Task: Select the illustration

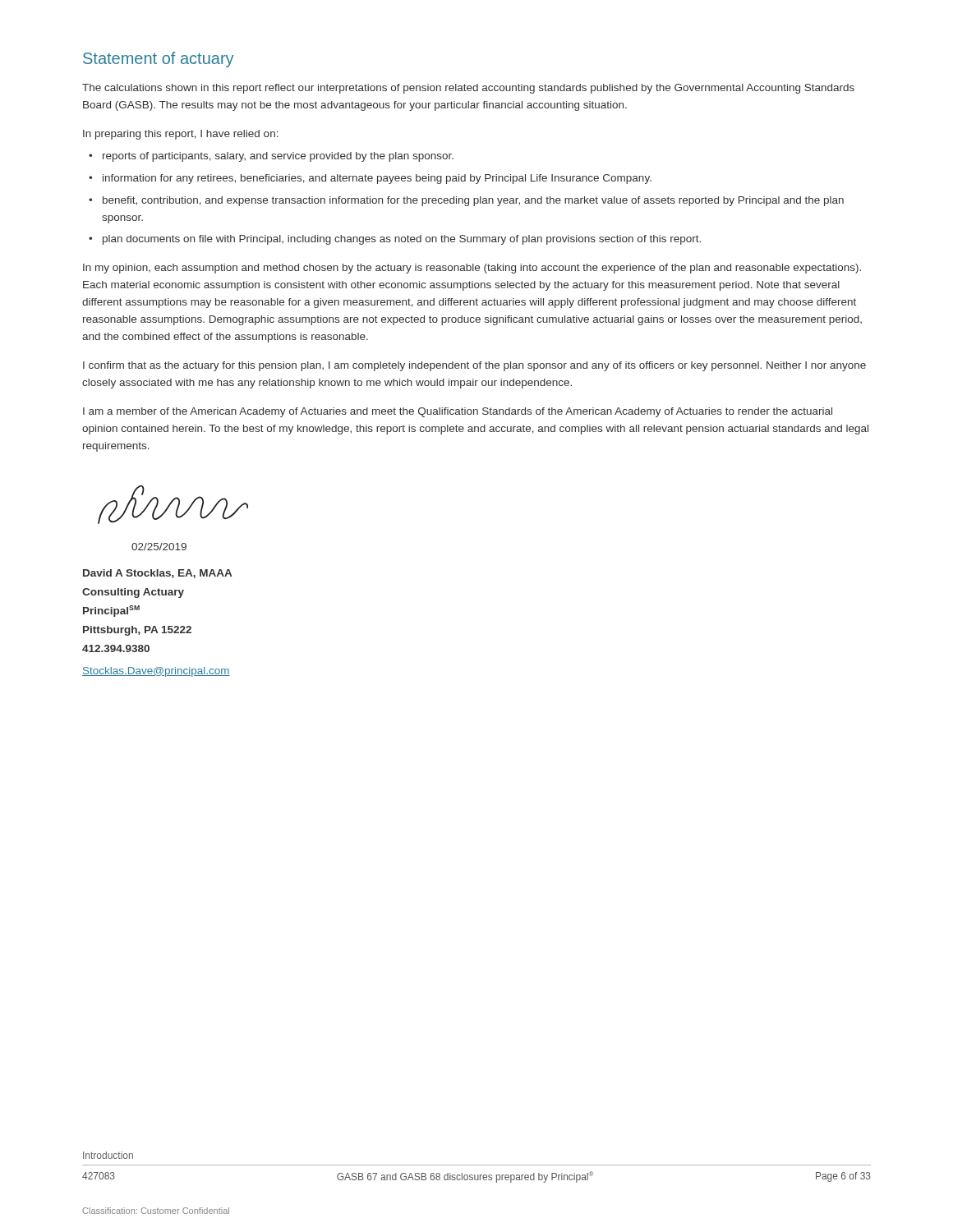Action: click(x=476, y=506)
